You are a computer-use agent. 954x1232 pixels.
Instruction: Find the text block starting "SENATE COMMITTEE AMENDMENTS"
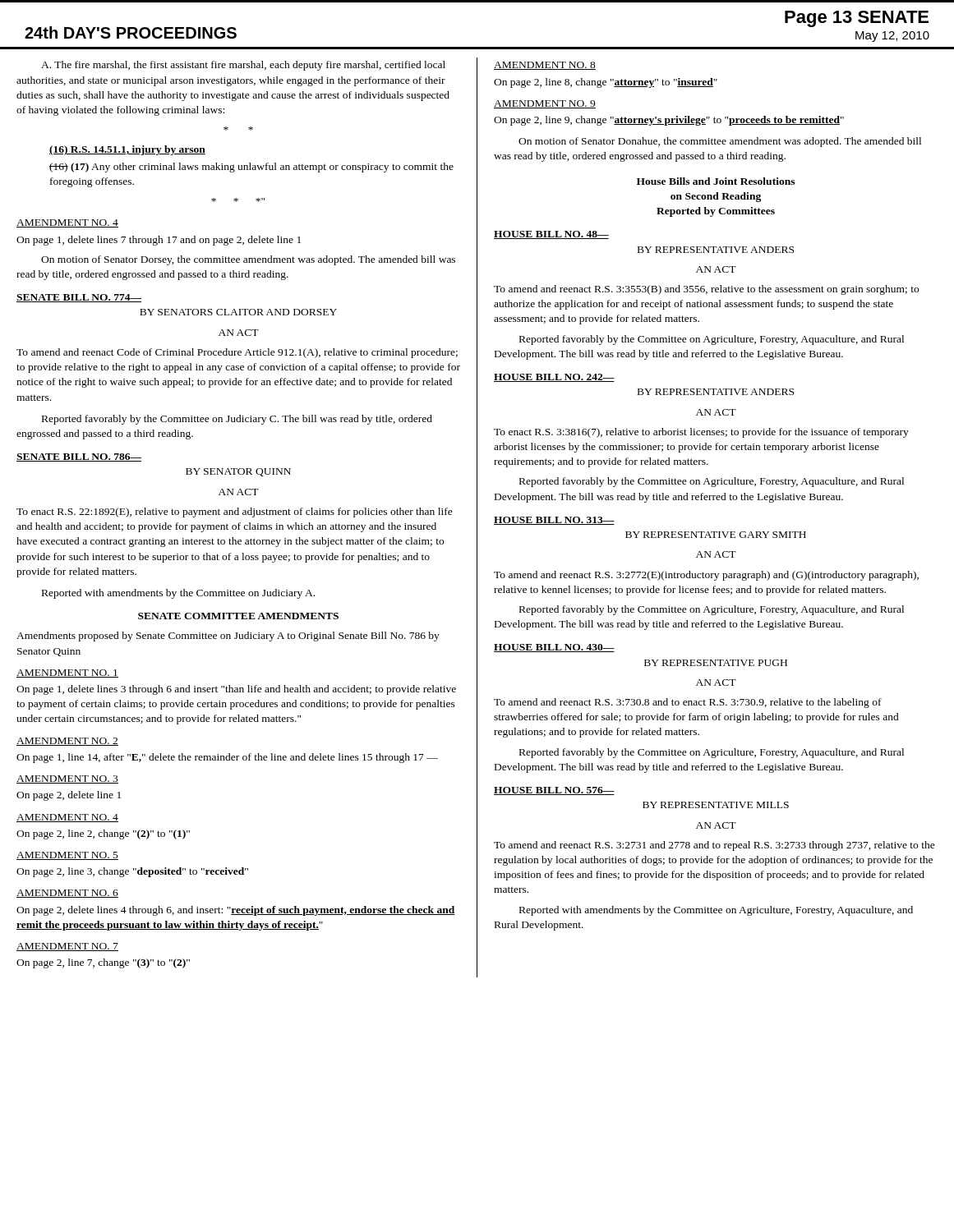pyautogui.click(x=238, y=616)
